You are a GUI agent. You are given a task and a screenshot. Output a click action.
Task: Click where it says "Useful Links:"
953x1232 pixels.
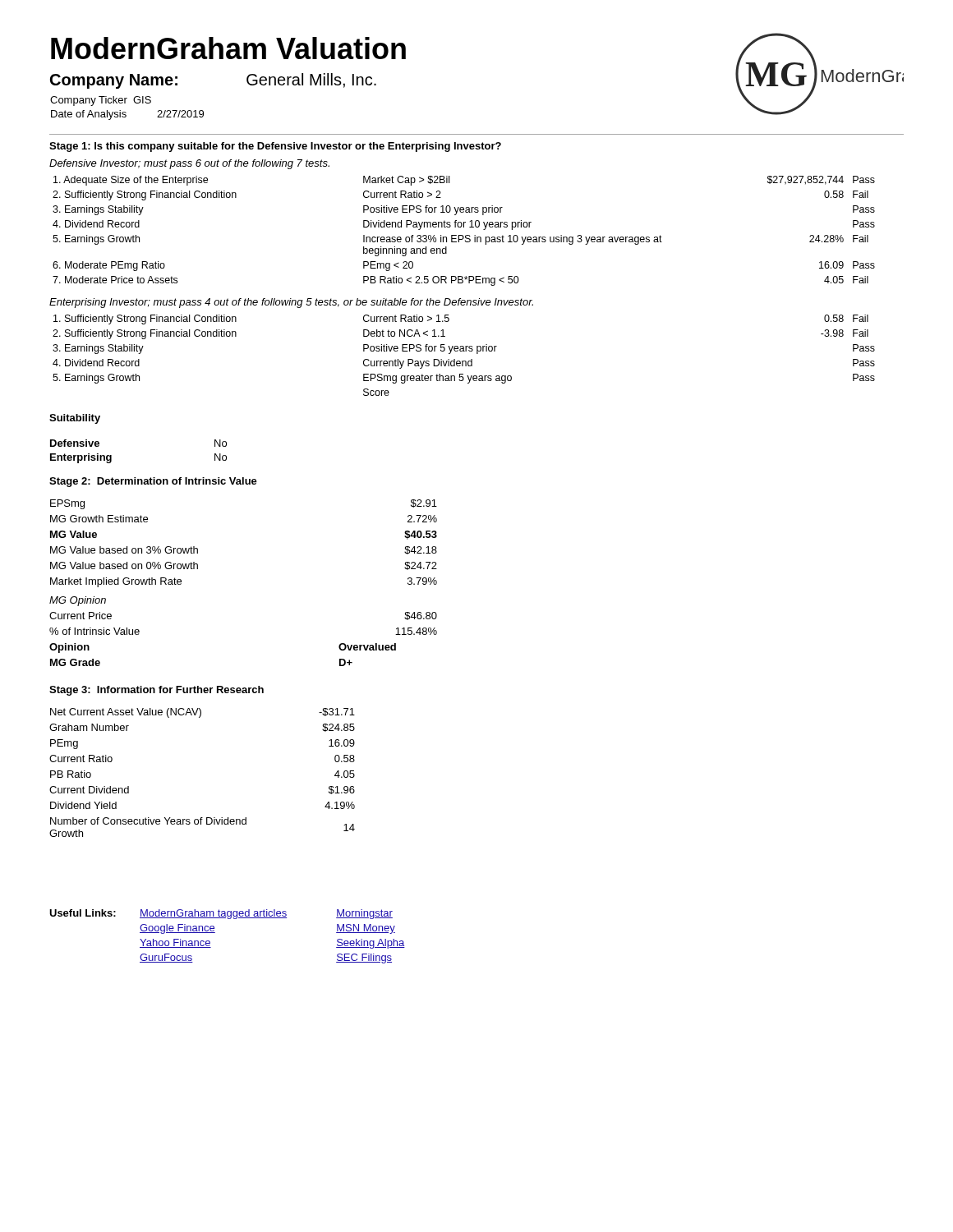point(83,913)
